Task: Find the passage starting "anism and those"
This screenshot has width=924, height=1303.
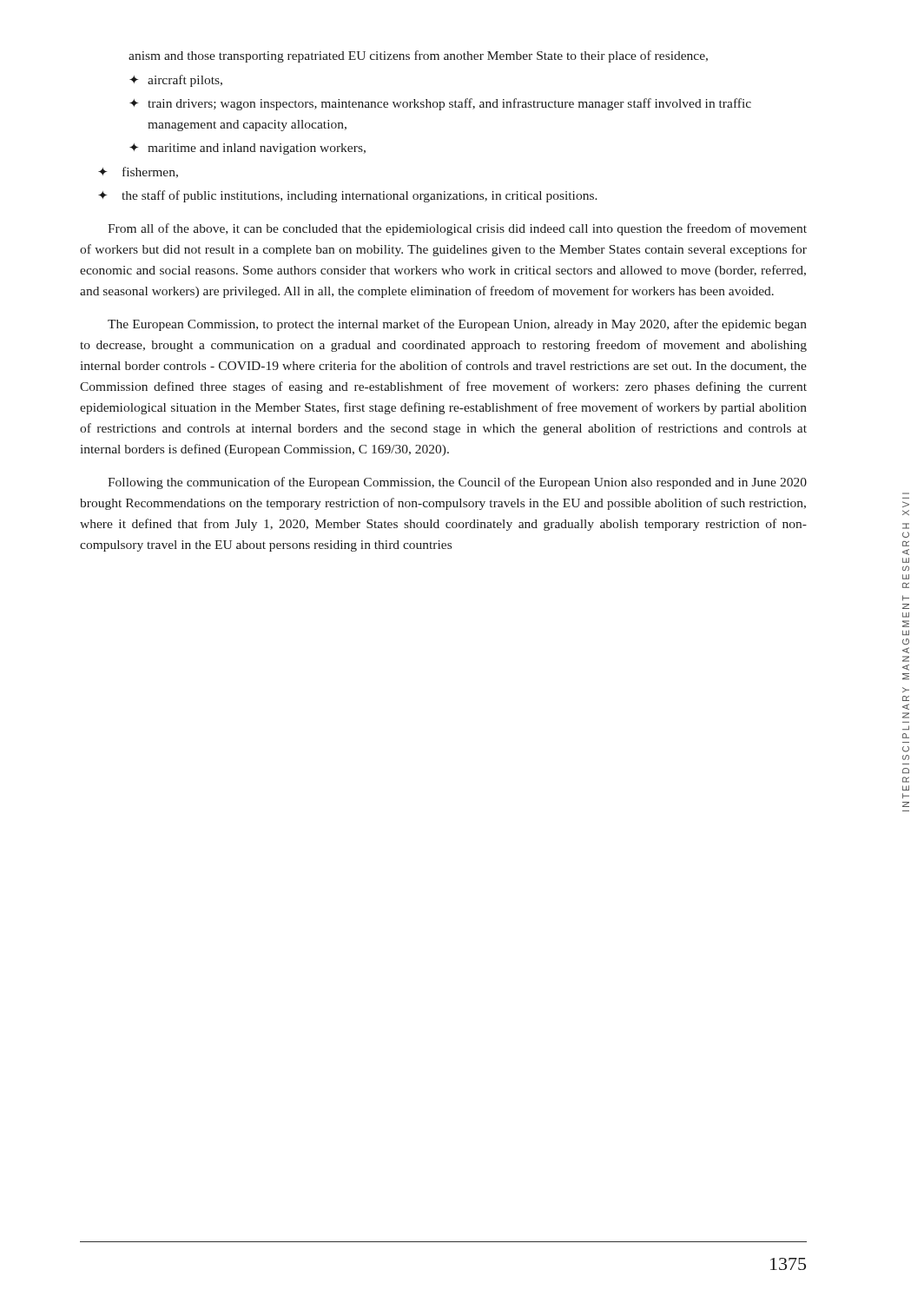Action: pyautogui.click(x=419, y=55)
